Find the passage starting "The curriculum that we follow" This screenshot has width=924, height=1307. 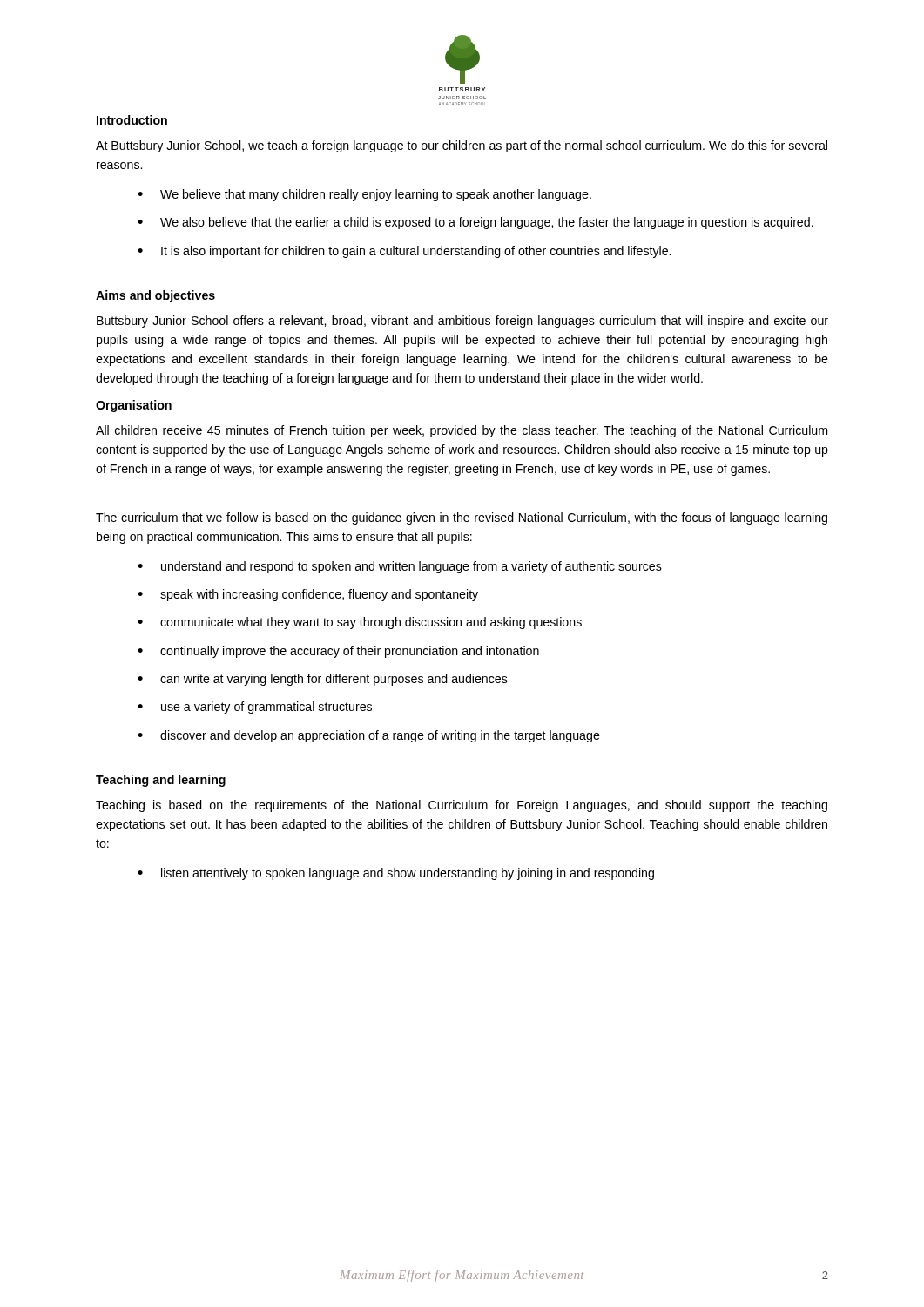click(462, 527)
